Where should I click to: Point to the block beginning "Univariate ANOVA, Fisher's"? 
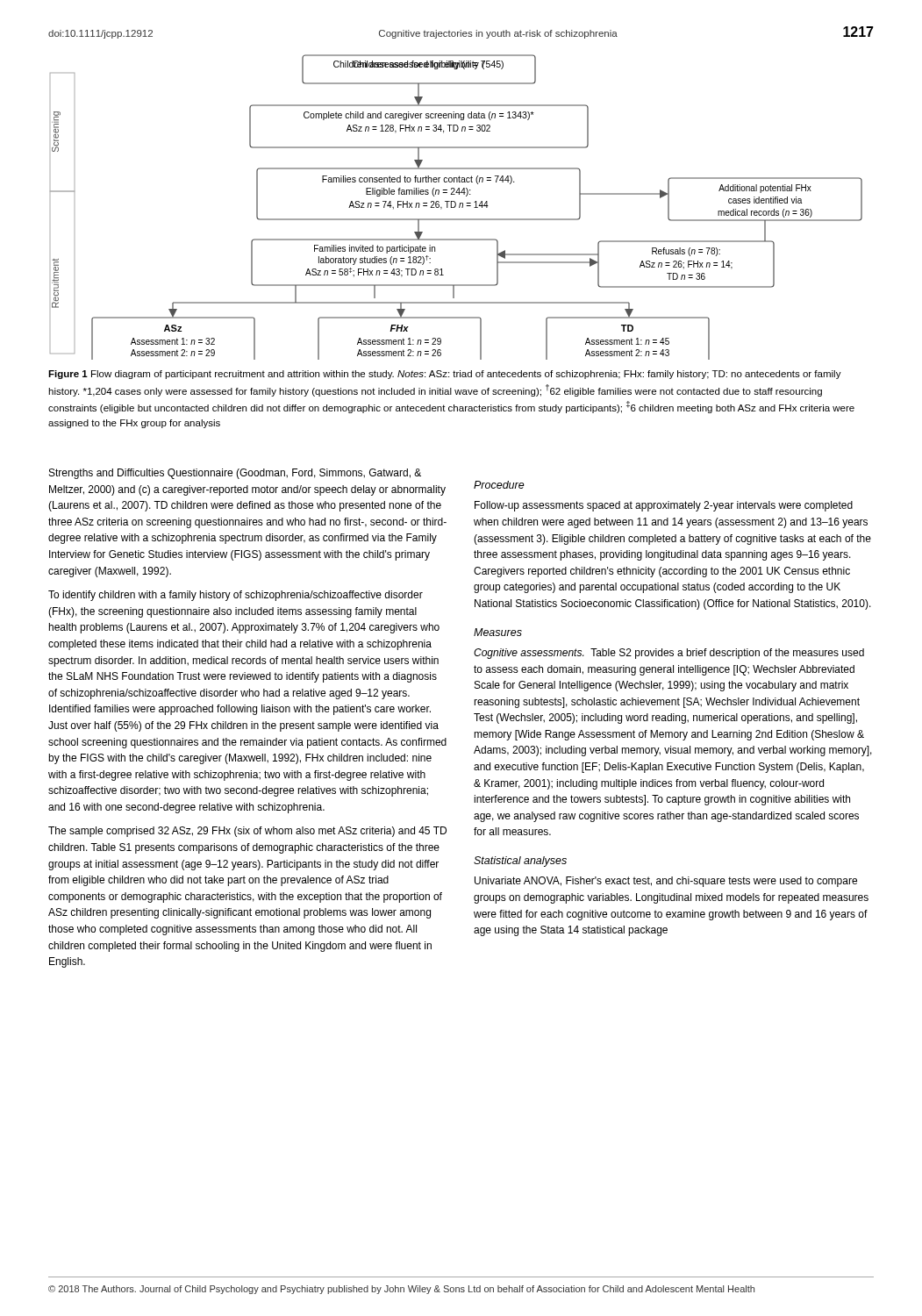674,906
